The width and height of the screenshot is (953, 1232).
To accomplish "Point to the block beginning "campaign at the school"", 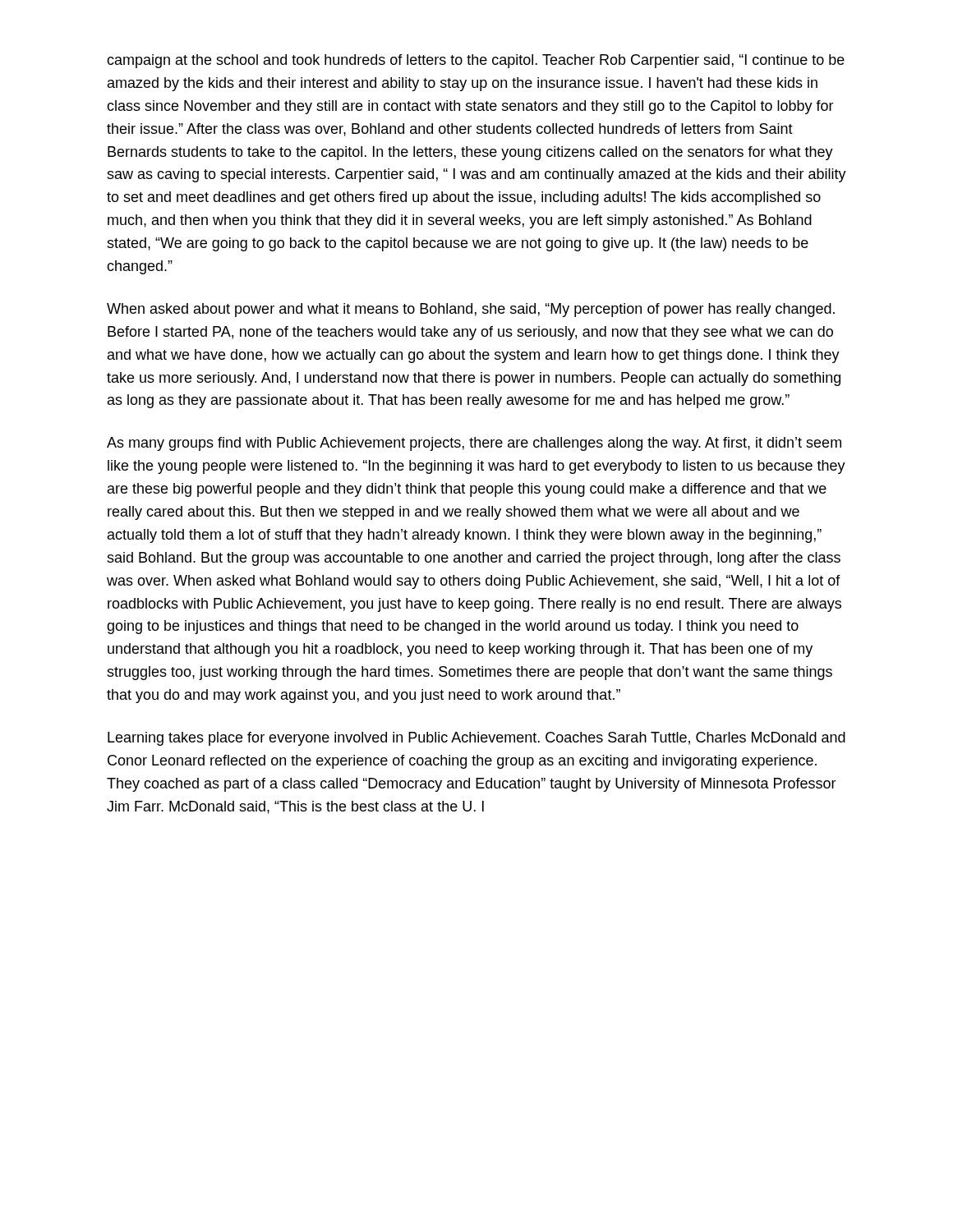I will 476,163.
